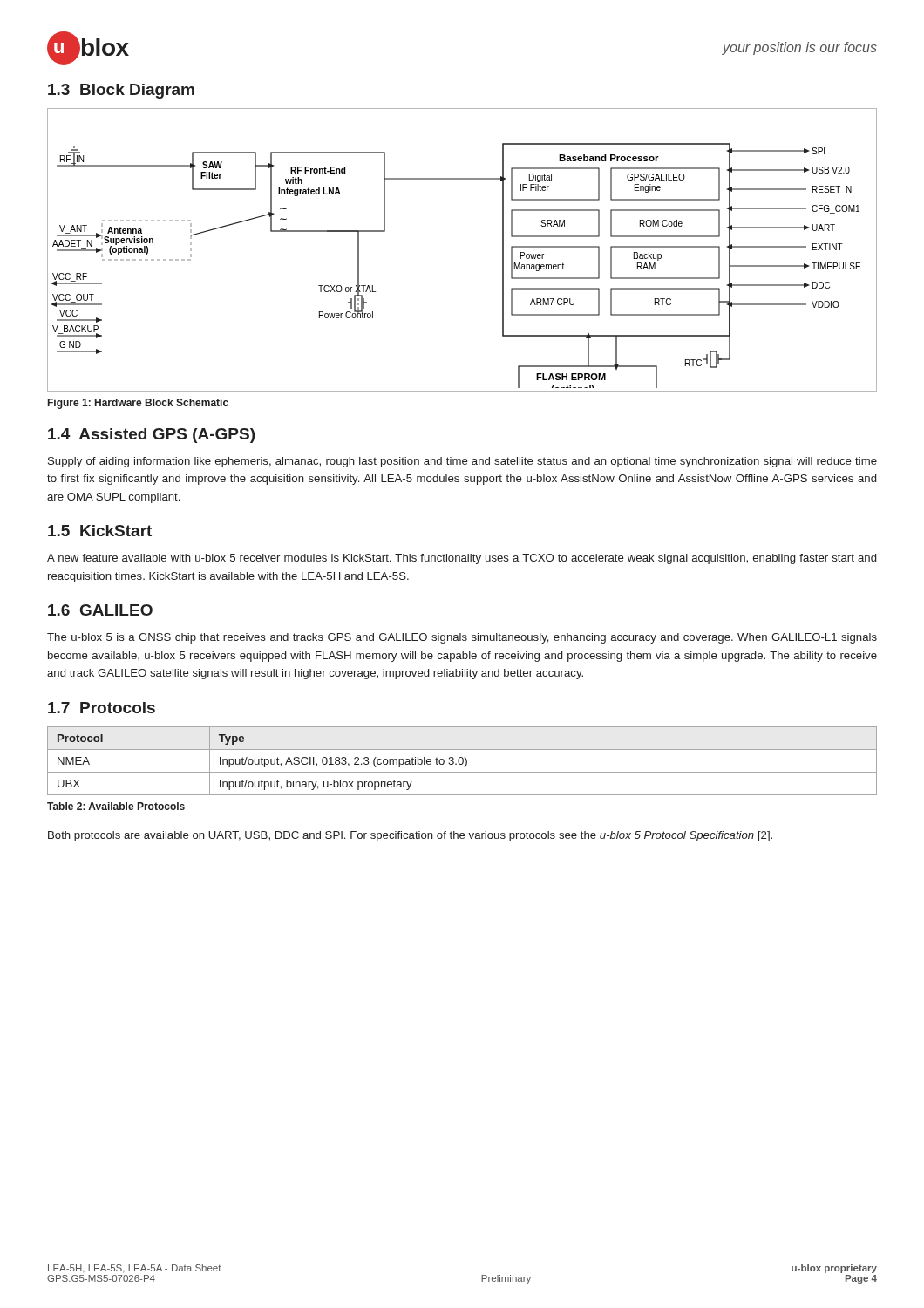This screenshot has width=924, height=1308.
Task: Find the section header that reads "1.5 KickStart"
Action: pyautogui.click(x=100, y=531)
